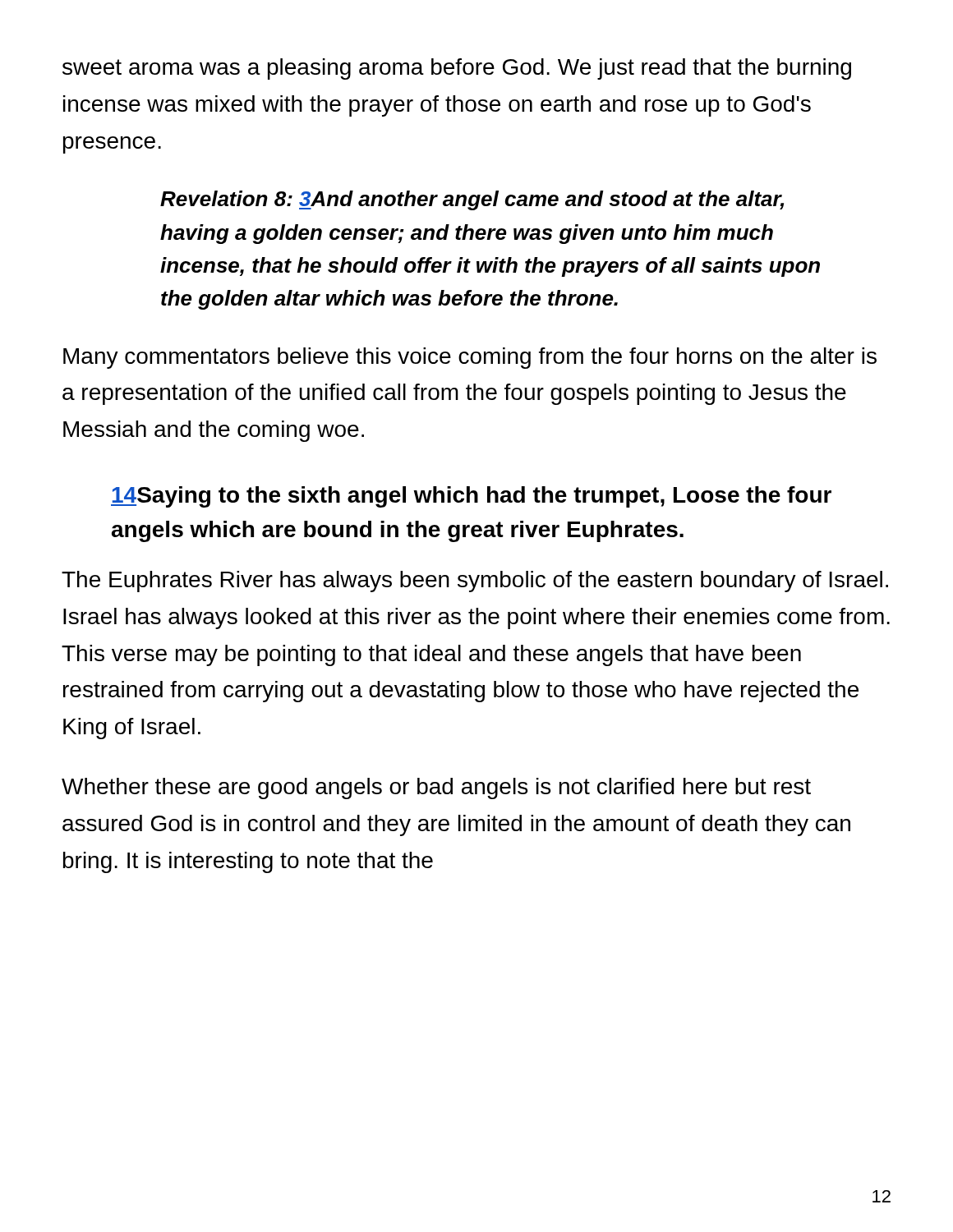This screenshot has height=1232, width=953.
Task: Find the section header that says "14Saying to the sixth angel which had the"
Action: pyautogui.click(x=501, y=513)
